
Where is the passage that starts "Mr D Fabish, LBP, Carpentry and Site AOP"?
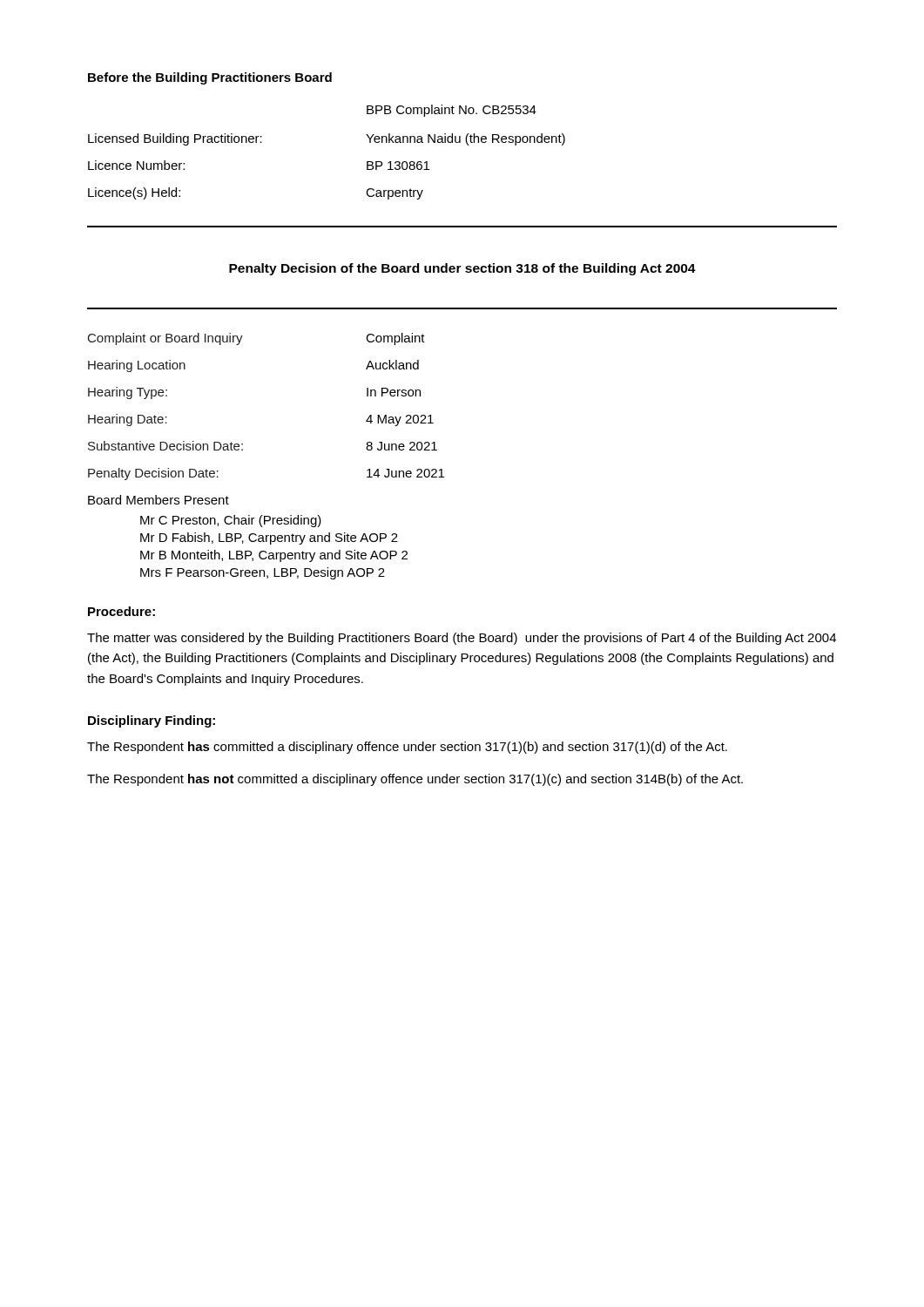point(269,537)
